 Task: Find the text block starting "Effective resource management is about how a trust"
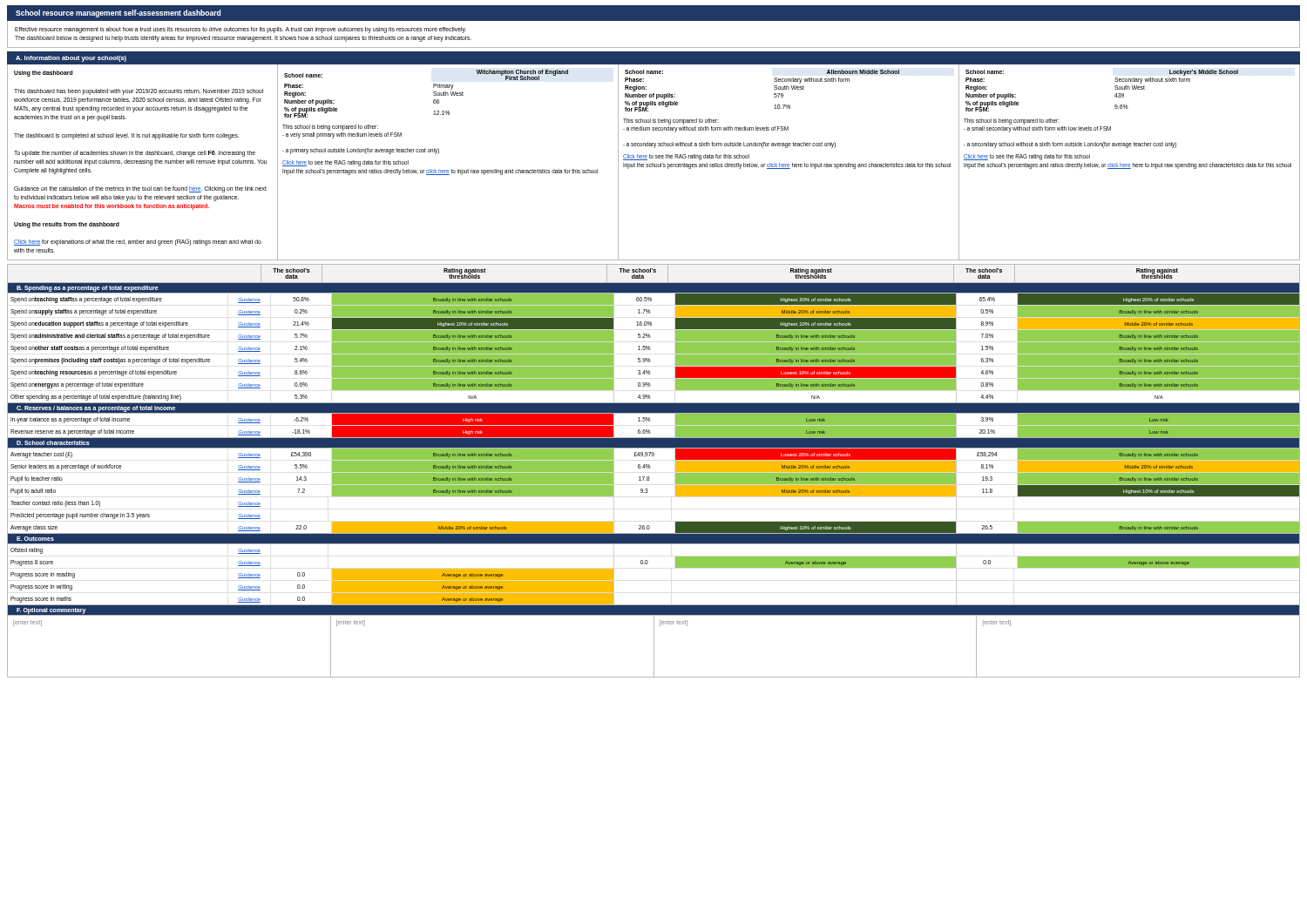[x=243, y=34]
